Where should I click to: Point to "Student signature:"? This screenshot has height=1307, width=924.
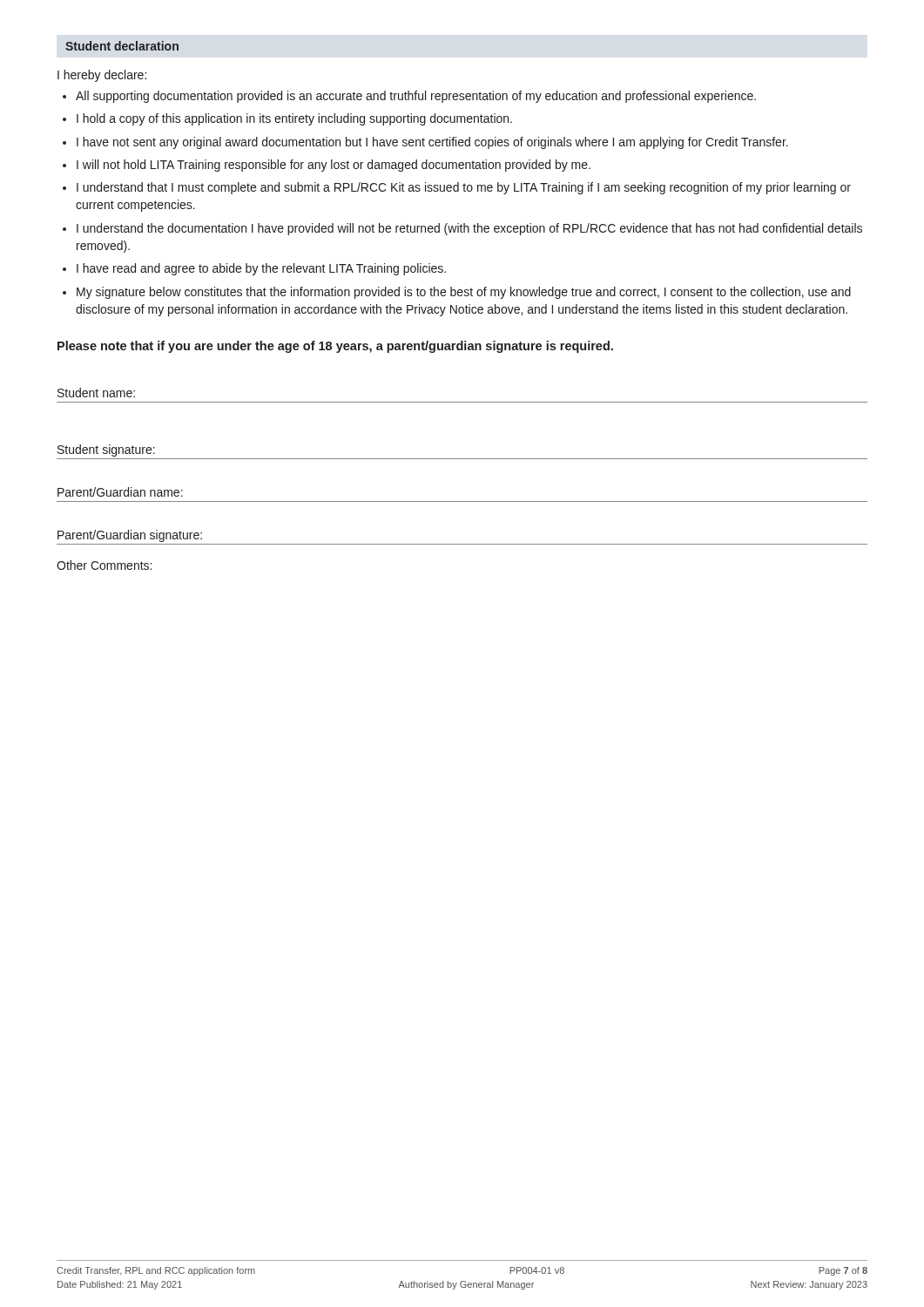click(106, 450)
